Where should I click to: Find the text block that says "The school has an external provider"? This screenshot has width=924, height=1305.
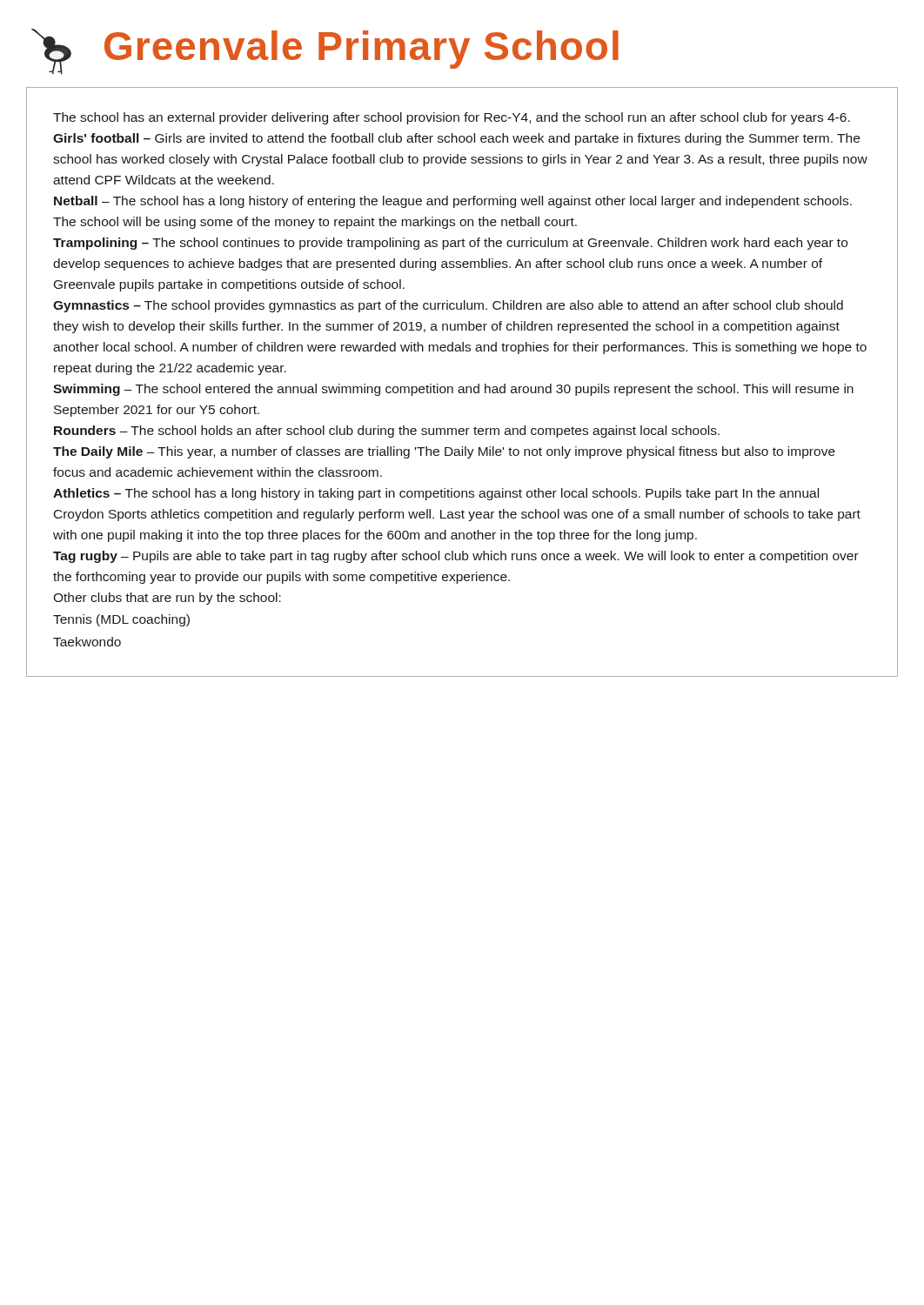pos(462,117)
